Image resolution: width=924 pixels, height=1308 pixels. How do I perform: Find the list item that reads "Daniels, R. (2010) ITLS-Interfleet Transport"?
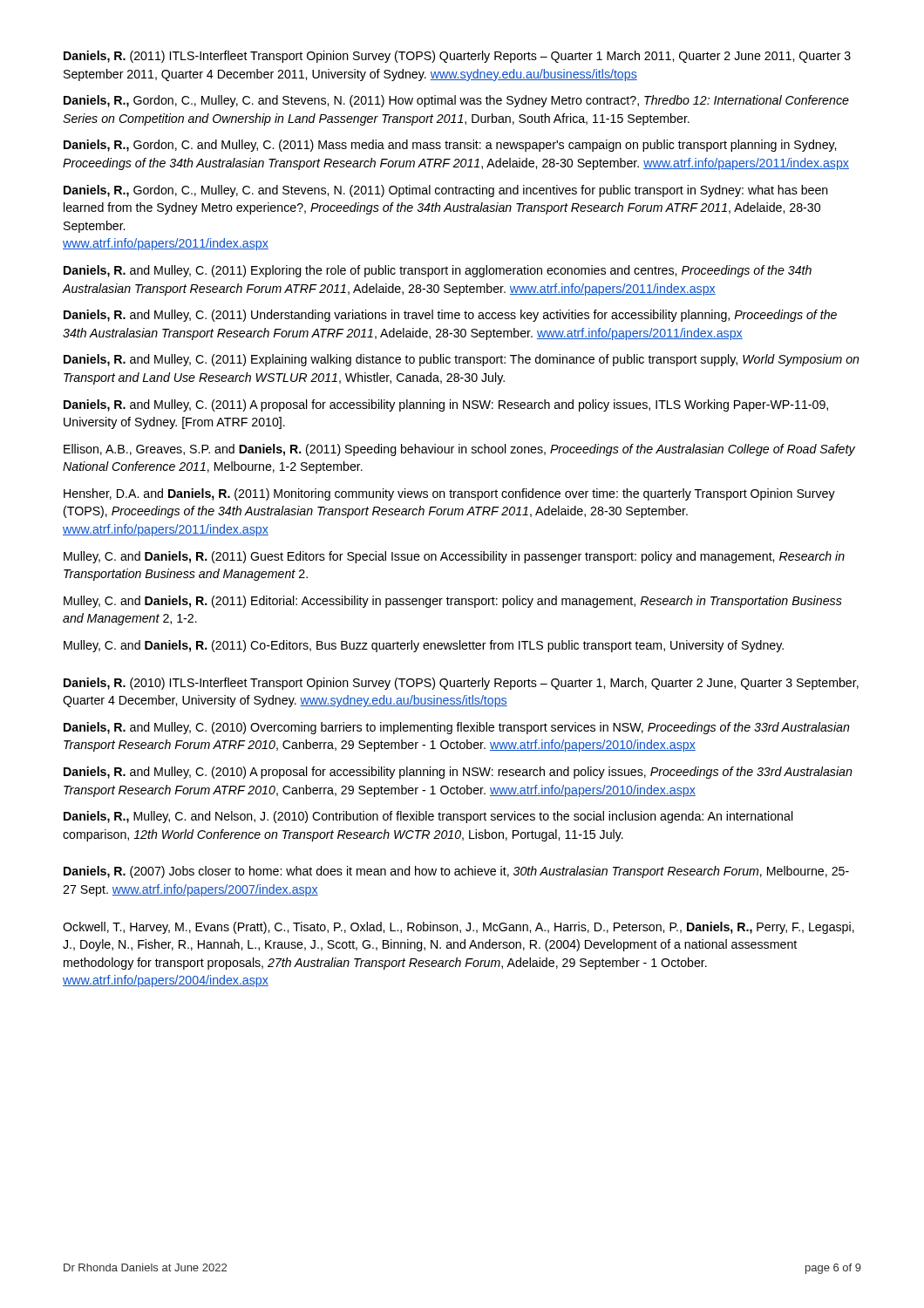tap(461, 691)
